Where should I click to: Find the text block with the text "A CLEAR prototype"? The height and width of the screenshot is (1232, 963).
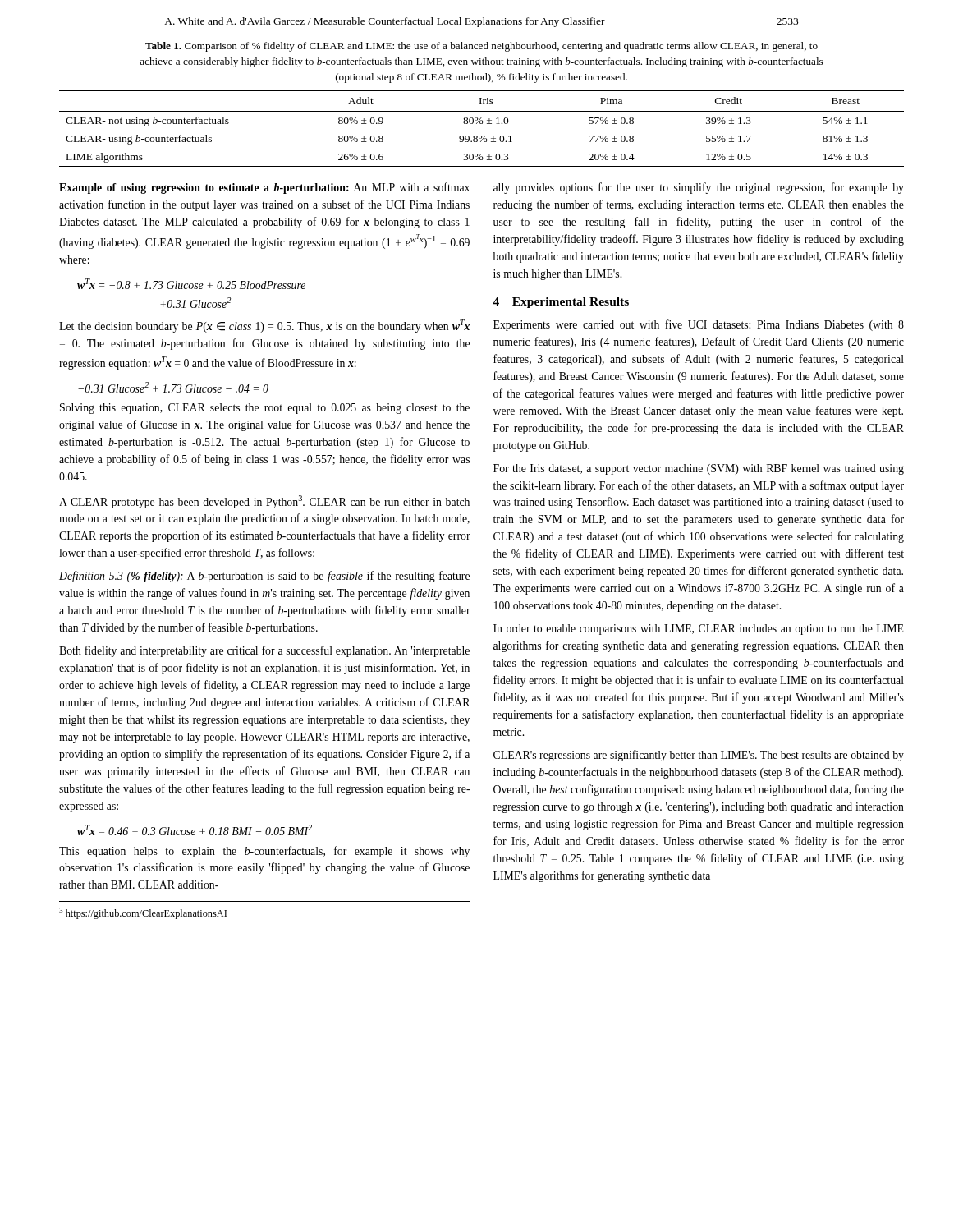pos(265,527)
